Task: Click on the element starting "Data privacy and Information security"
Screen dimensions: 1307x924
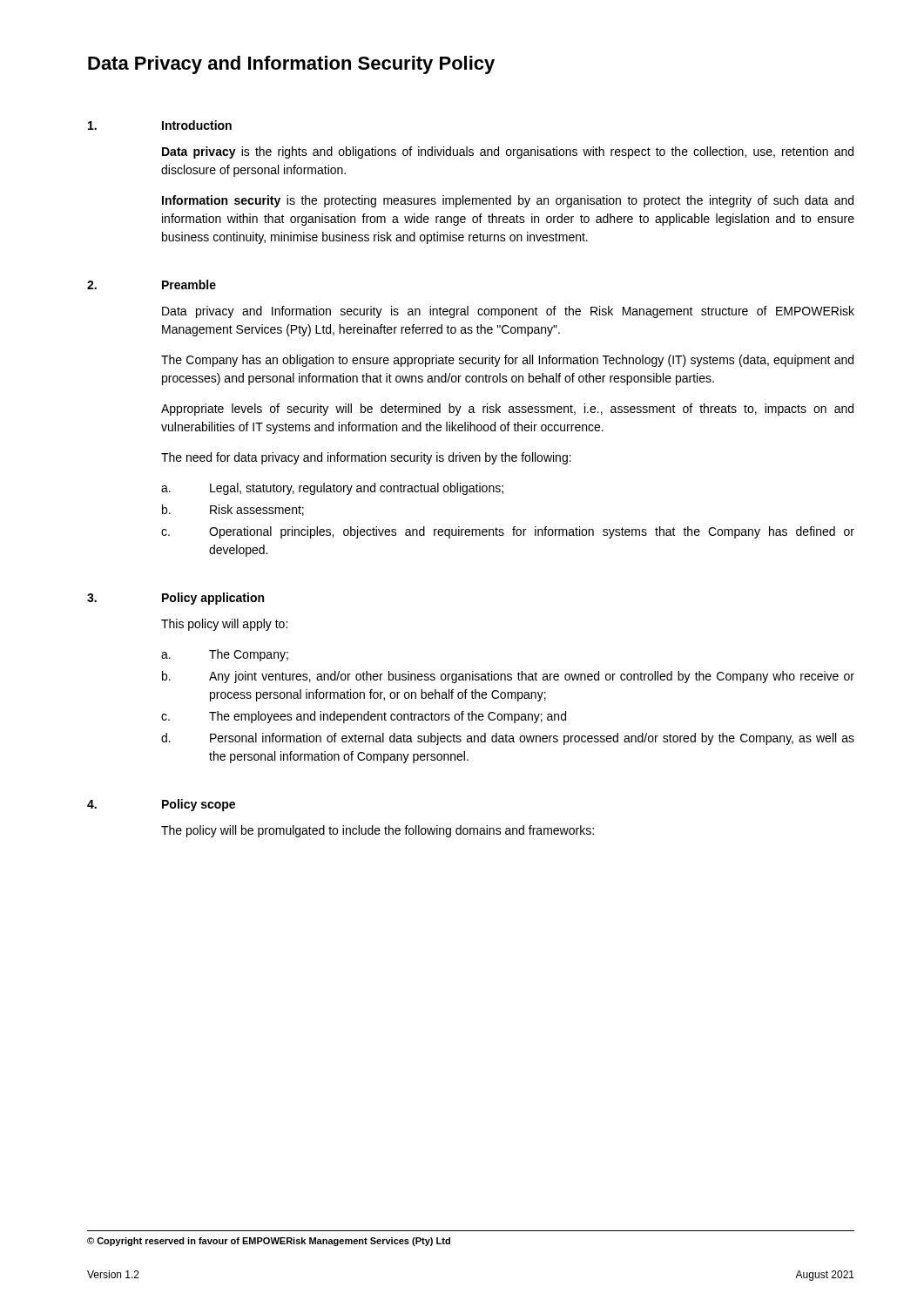Action: tap(508, 320)
